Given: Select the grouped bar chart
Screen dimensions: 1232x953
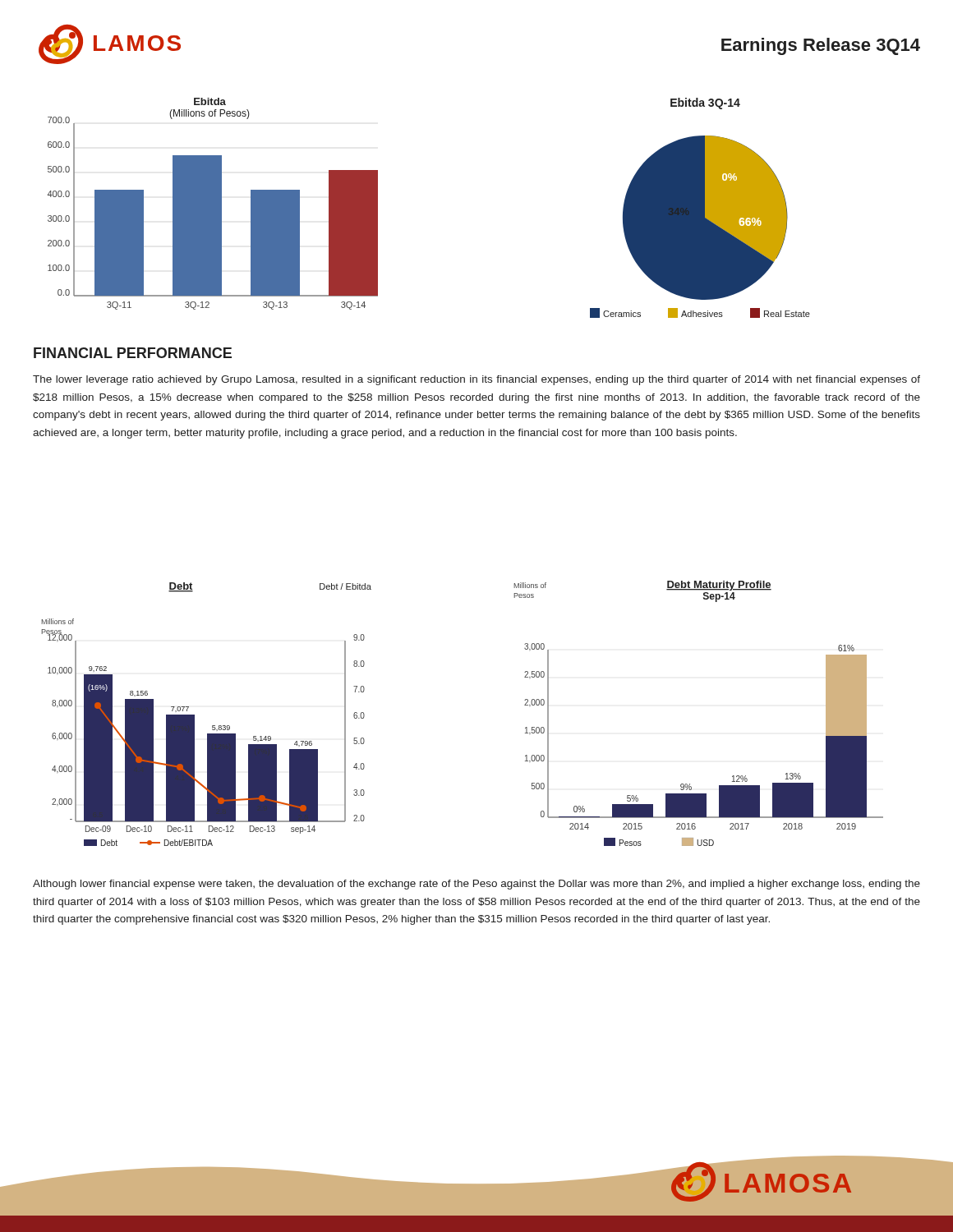Looking at the screenshot, I should pyautogui.click(x=261, y=712).
